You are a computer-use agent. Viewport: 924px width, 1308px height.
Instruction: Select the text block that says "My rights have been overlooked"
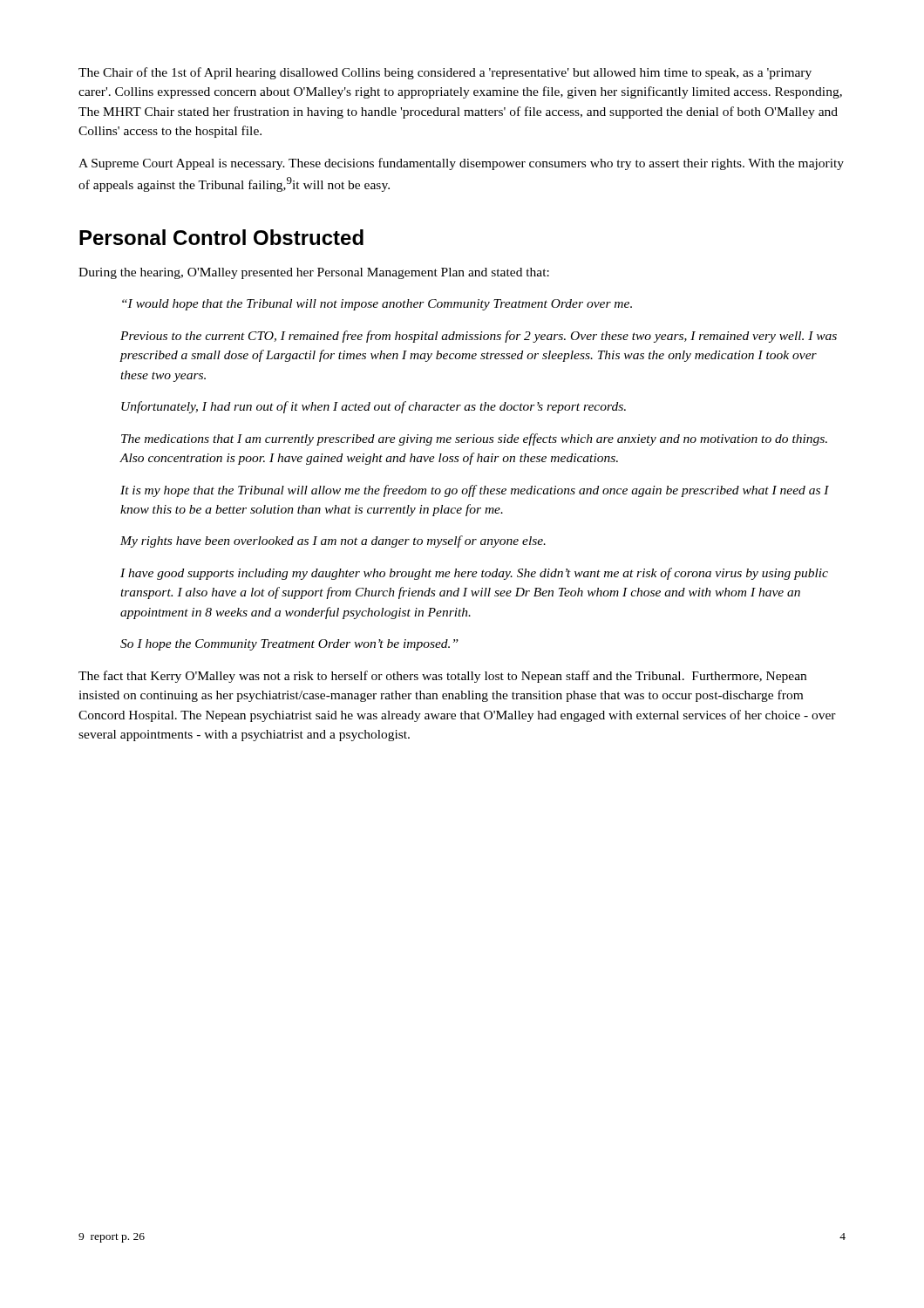333,541
